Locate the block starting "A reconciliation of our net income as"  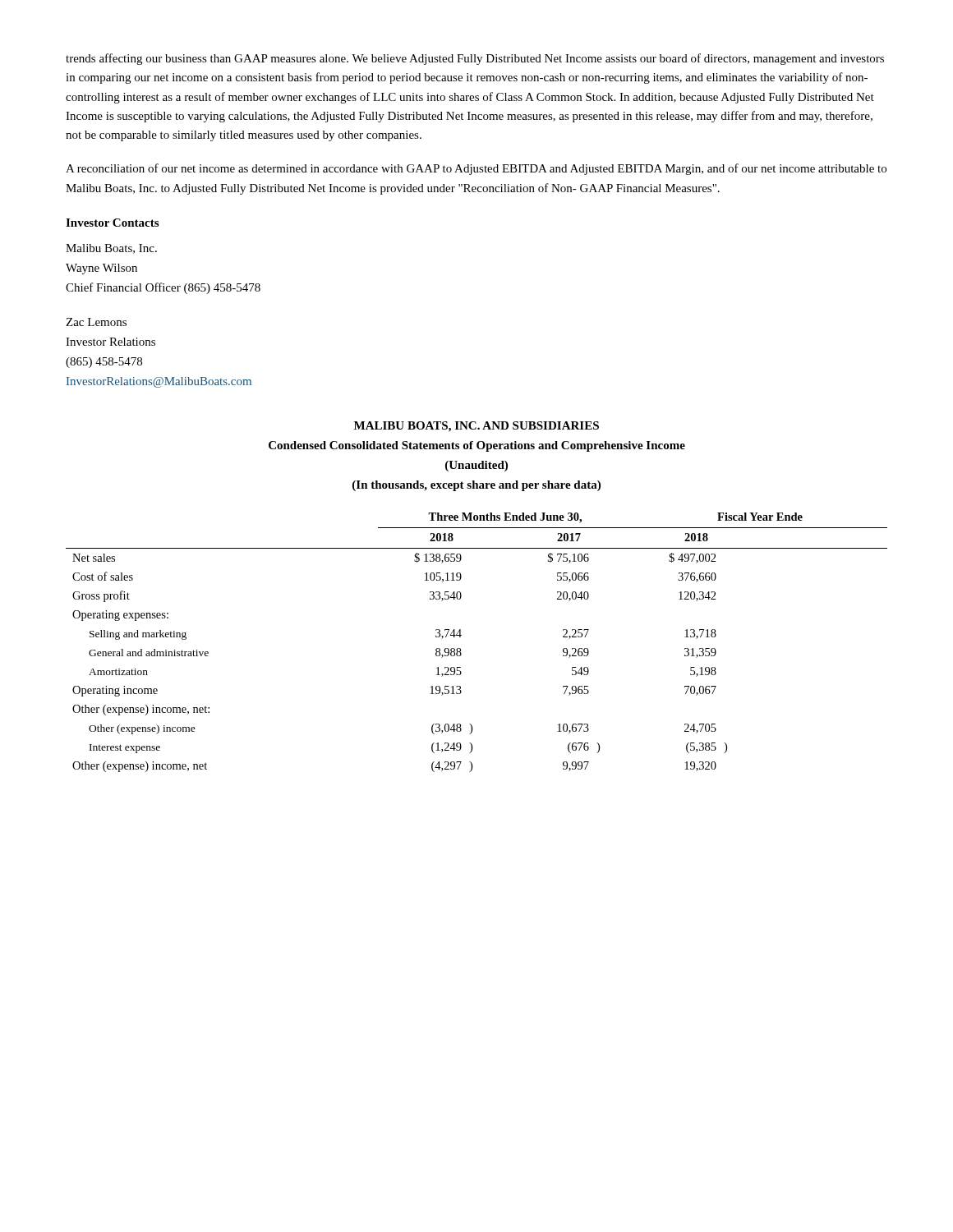pyautogui.click(x=476, y=178)
